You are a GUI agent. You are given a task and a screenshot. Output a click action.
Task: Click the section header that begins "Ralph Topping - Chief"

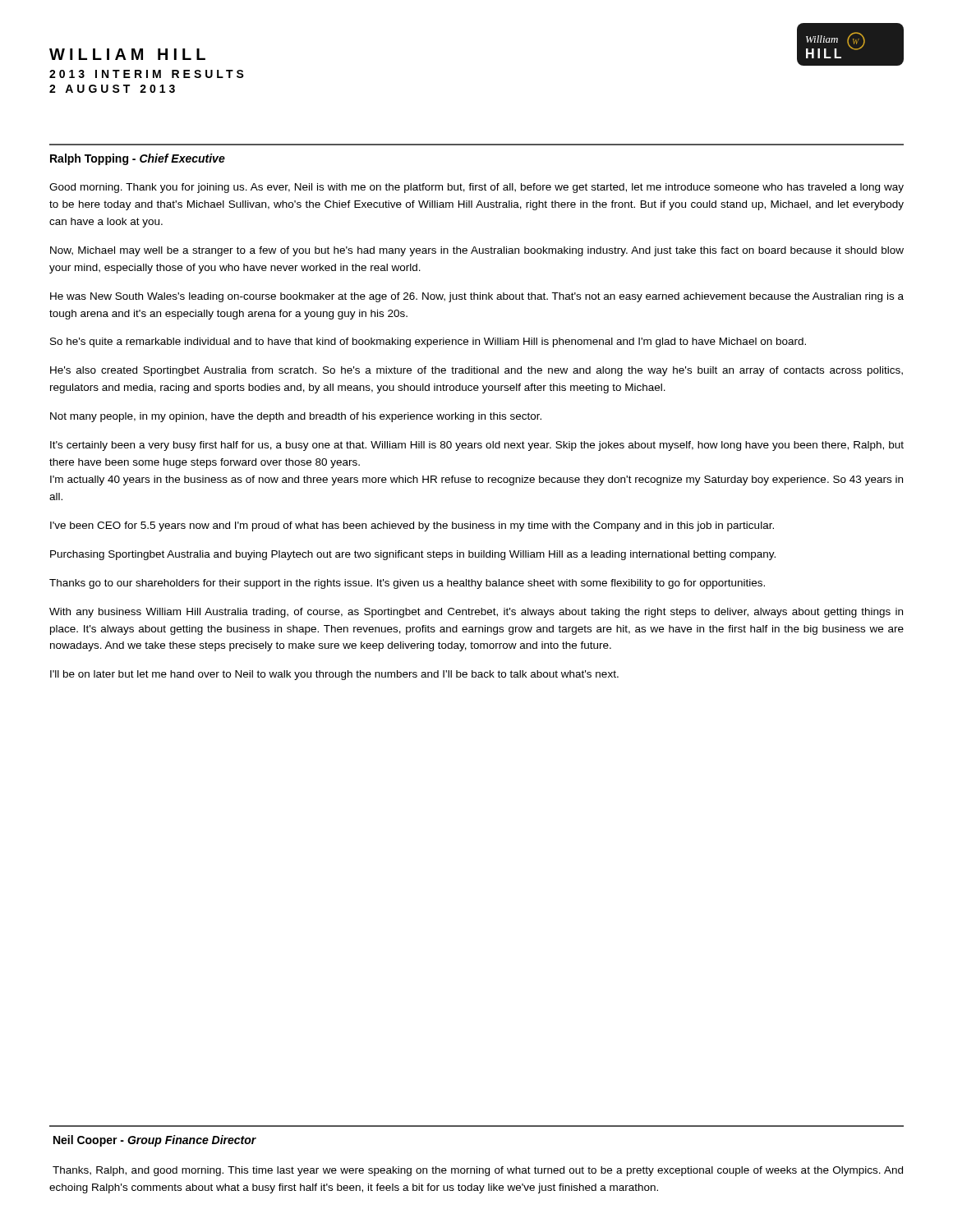pos(137,158)
